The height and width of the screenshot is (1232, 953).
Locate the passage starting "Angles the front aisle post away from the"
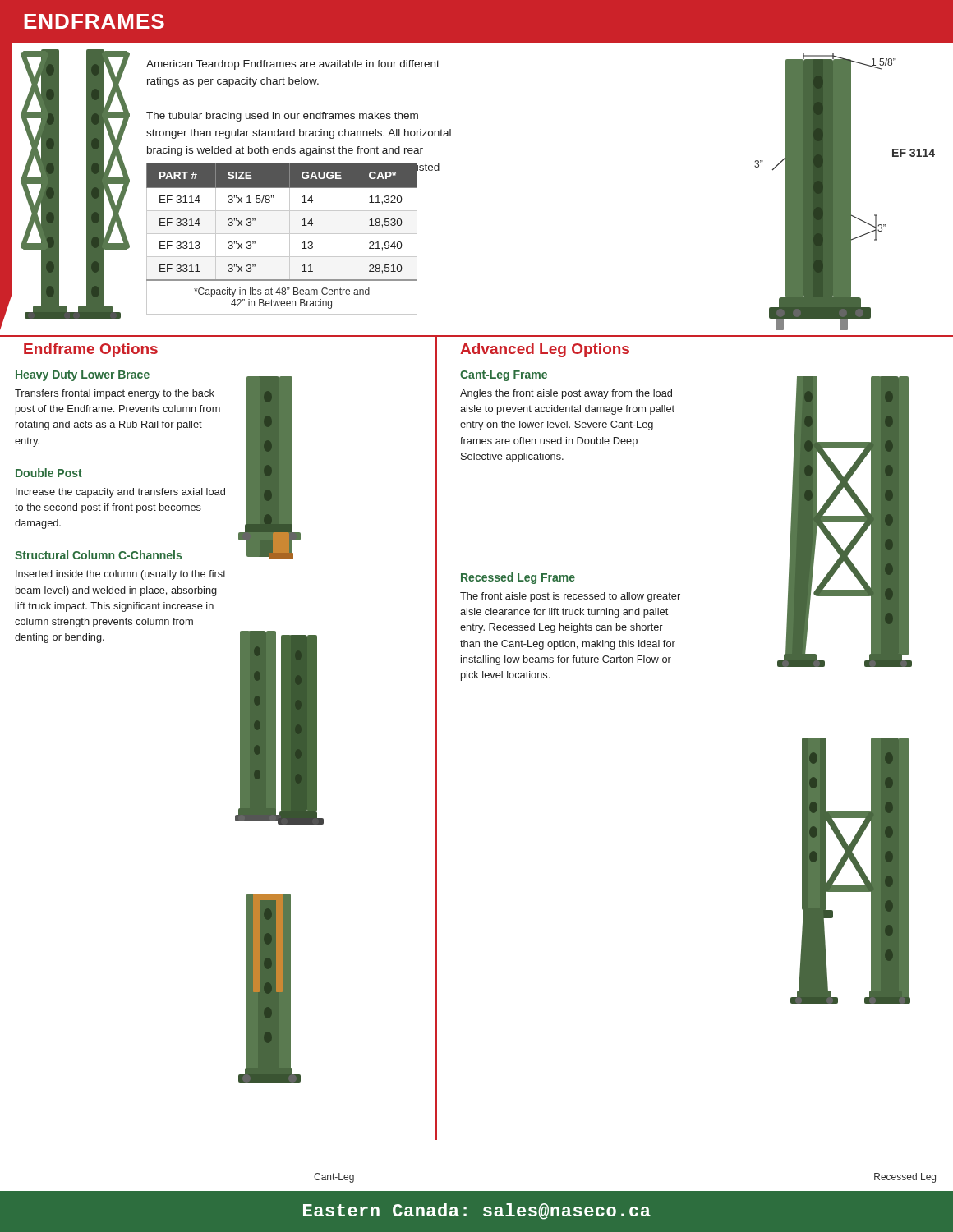(x=571, y=425)
